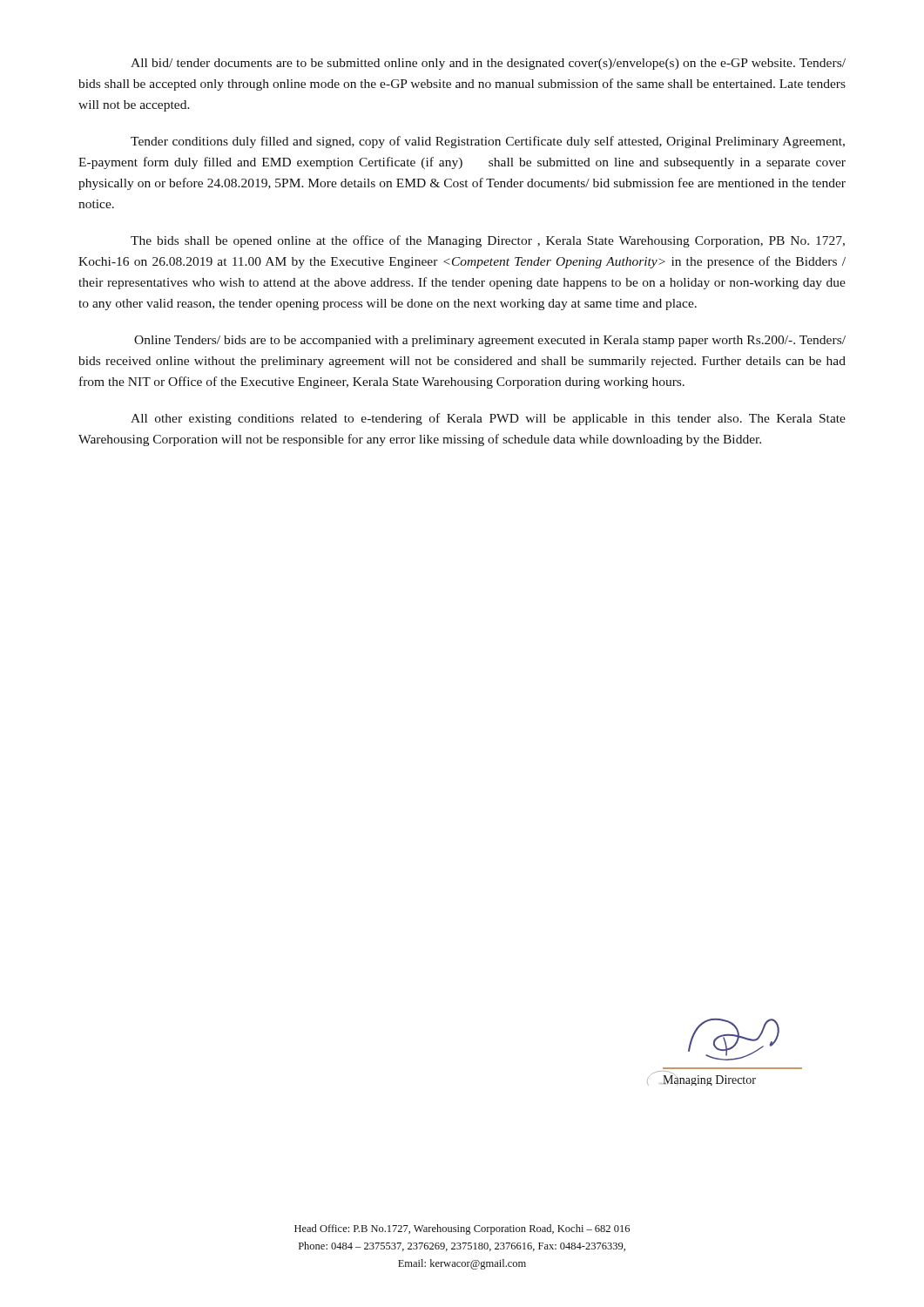Point to the block beginning "Tender conditions duly filled"
924x1307 pixels.
pyautogui.click(x=462, y=173)
